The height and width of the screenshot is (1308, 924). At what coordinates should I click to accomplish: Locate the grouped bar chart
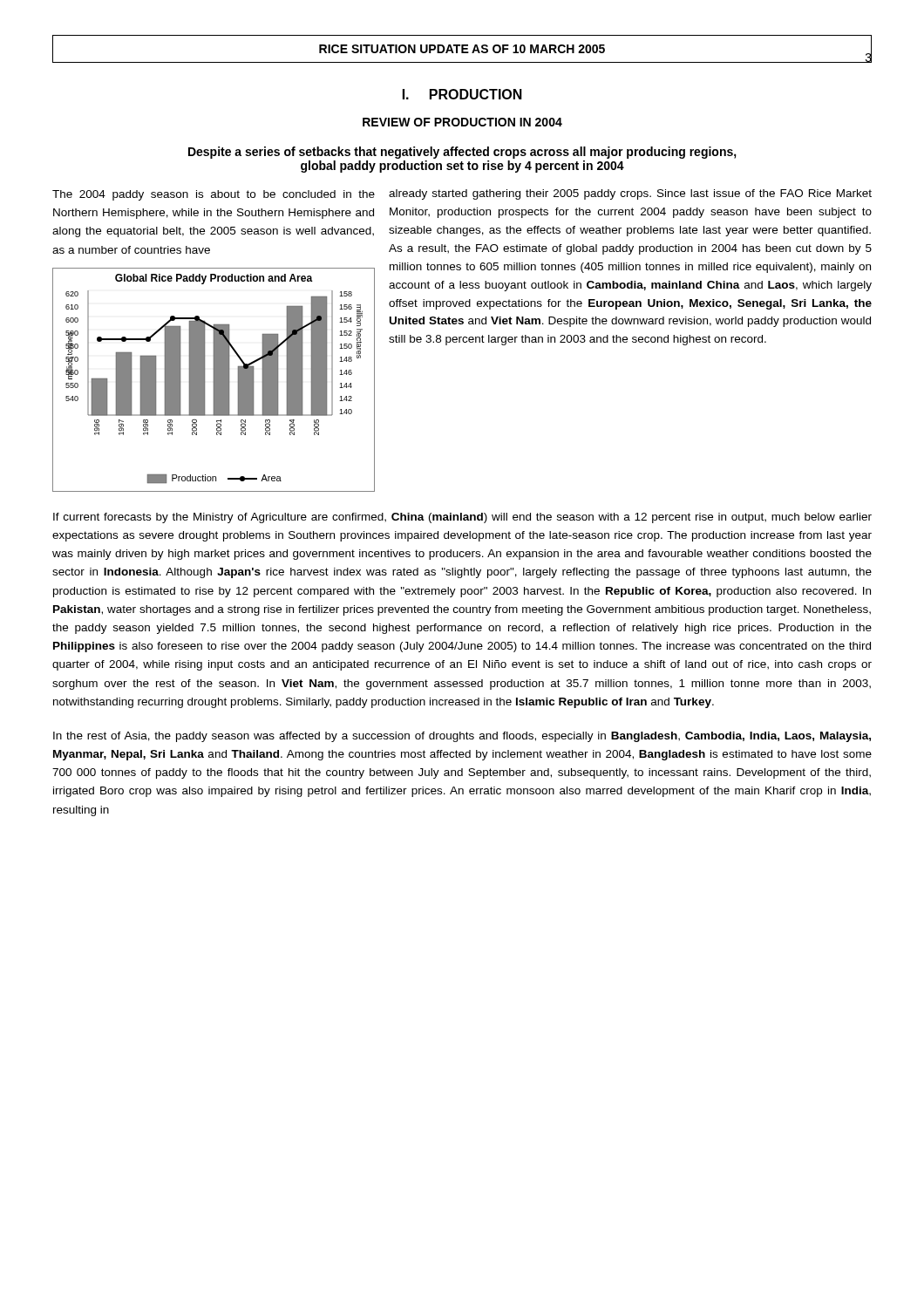pyautogui.click(x=214, y=380)
